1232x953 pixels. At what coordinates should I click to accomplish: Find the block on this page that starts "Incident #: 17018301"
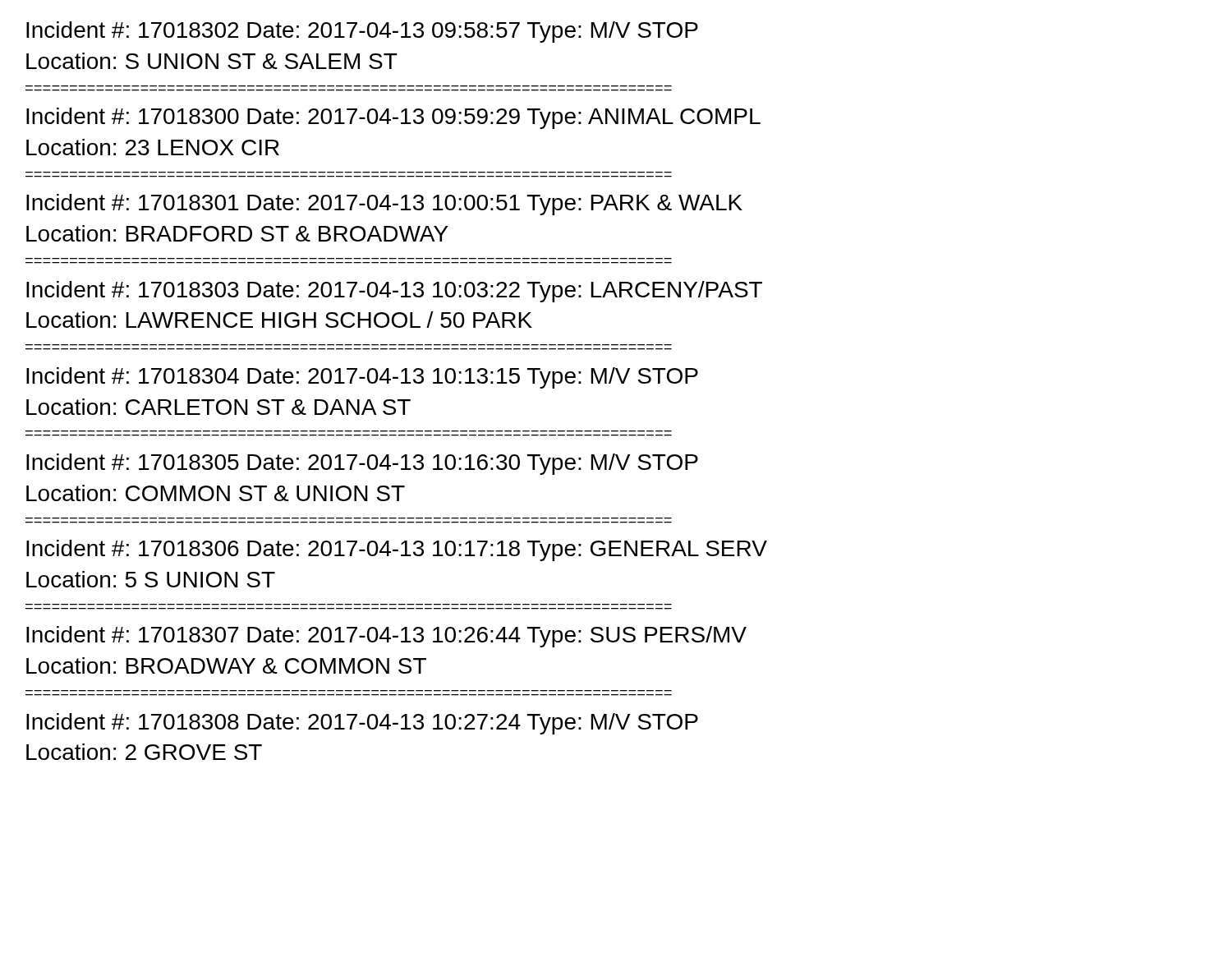click(616, 219)
